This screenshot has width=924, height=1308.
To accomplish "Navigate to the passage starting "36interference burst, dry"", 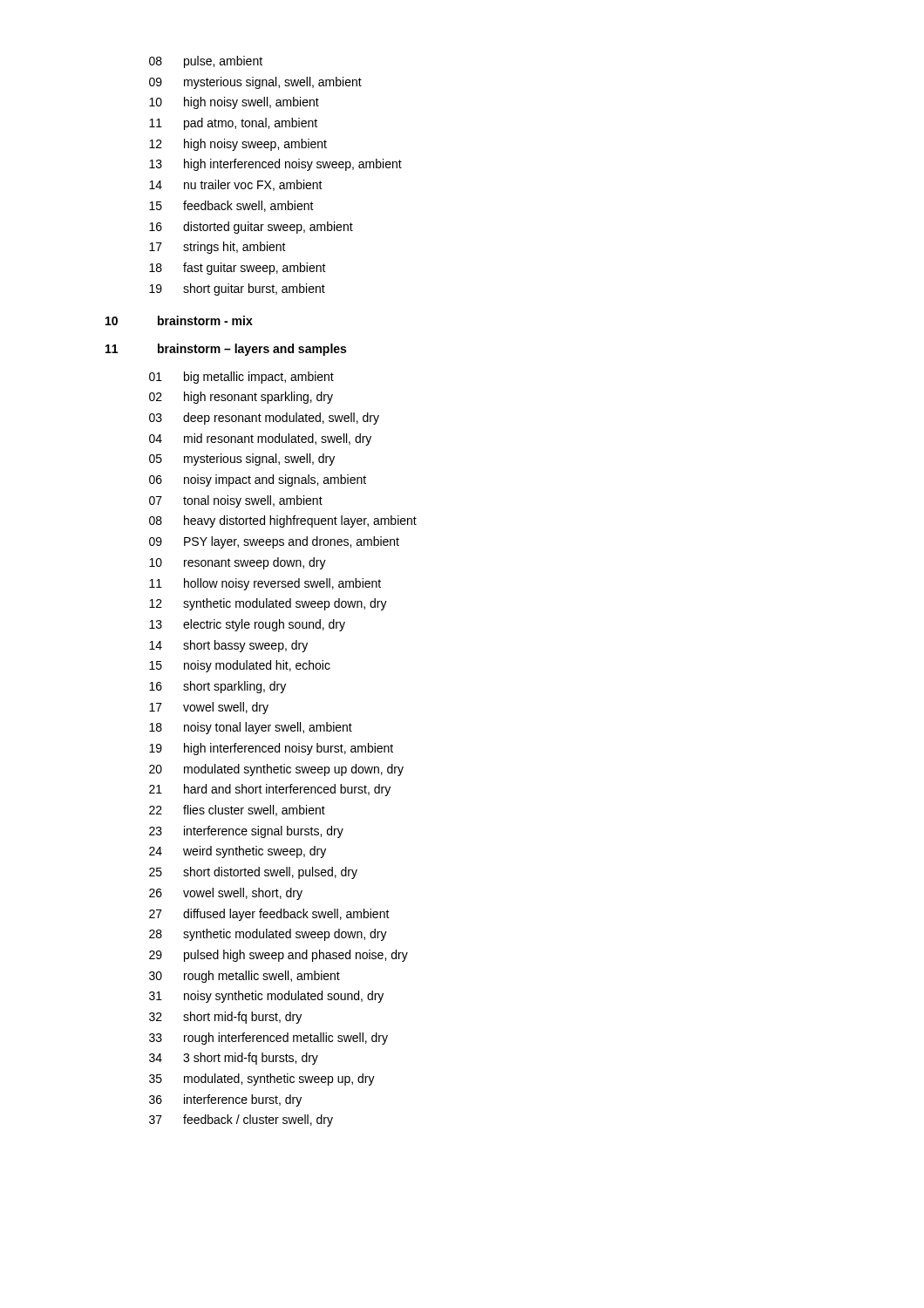I will [x=225, y=1100].
